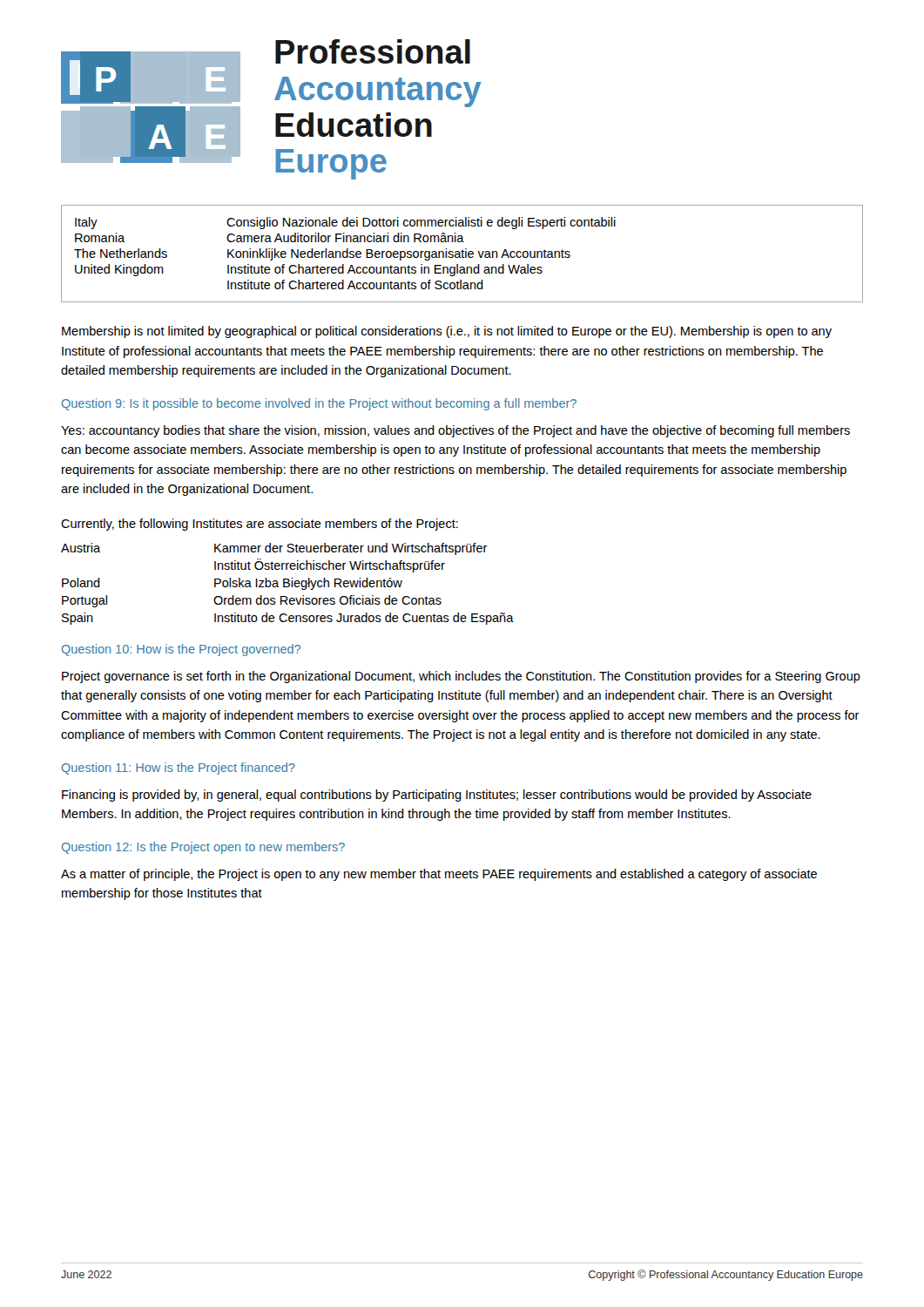924x1307 pixels.
Task: Locate the block of text that opens with "Currently, the following Institutes are associate"
Action: pyautogui.click(x=260, y=524)
